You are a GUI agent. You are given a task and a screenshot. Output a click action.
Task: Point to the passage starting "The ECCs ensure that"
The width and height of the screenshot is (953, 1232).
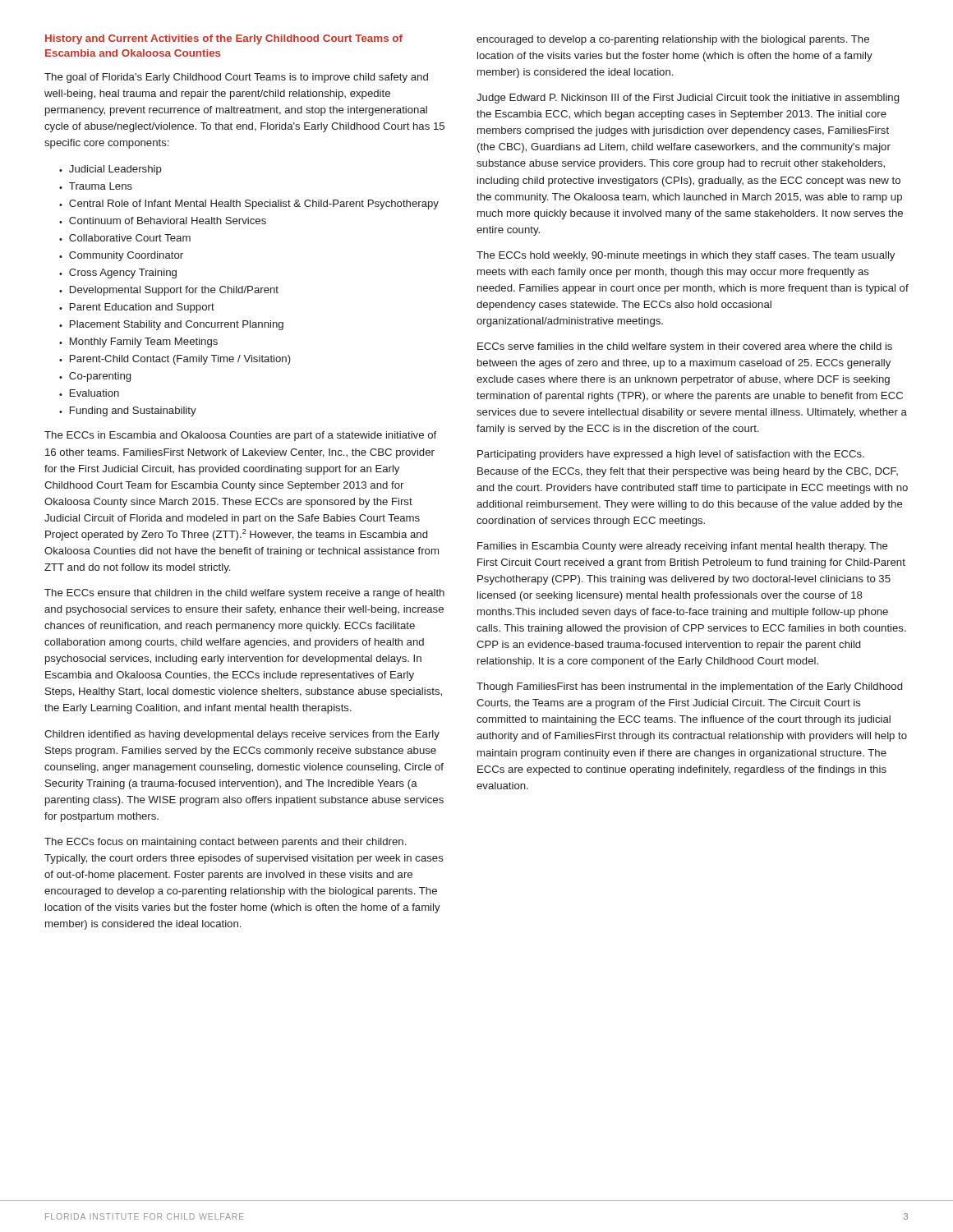(245, 650)
